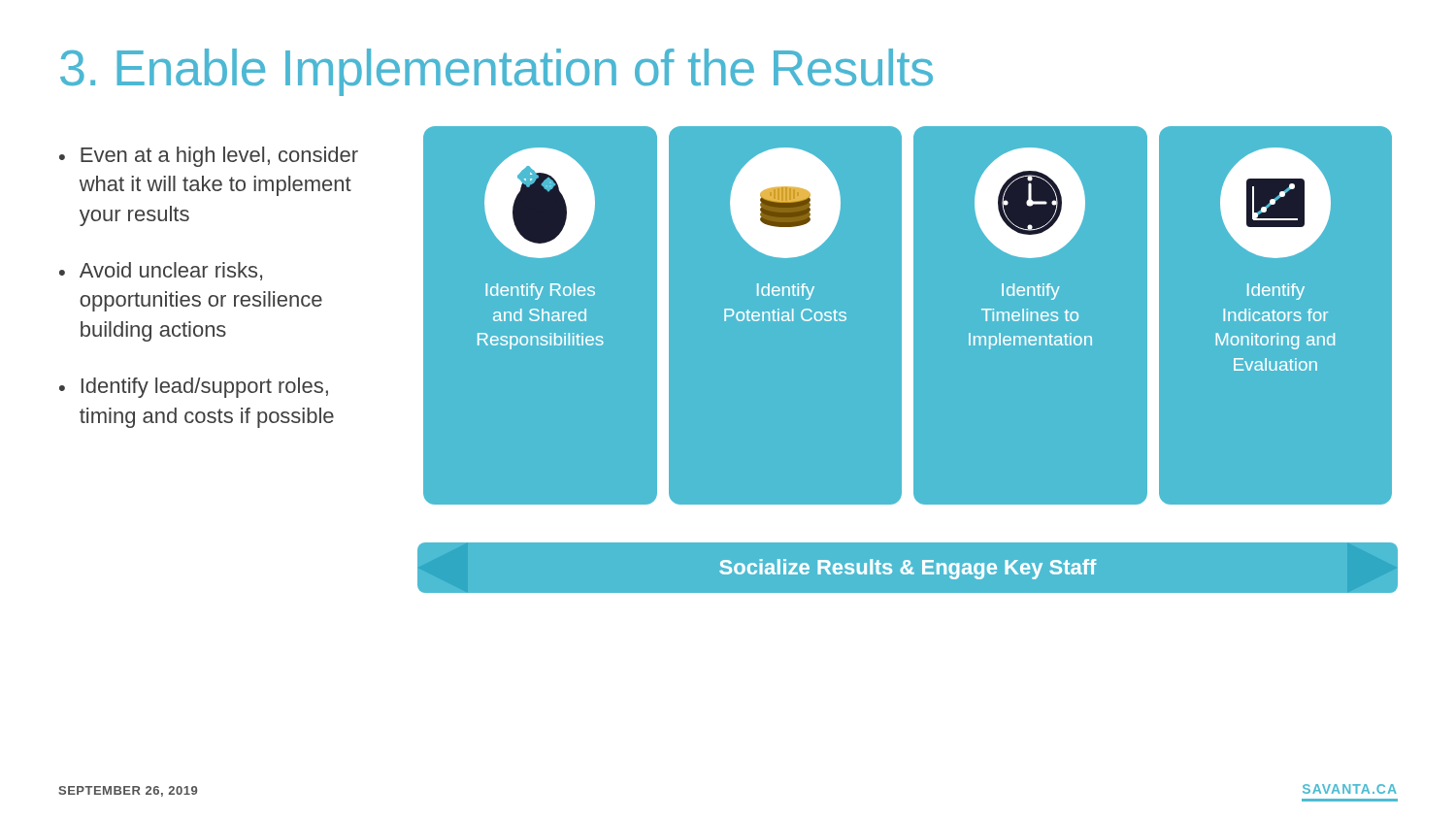1456x819 pixels.
Task: Point to the block beginning "• Even at"
Action: click(x=223, y=185)
